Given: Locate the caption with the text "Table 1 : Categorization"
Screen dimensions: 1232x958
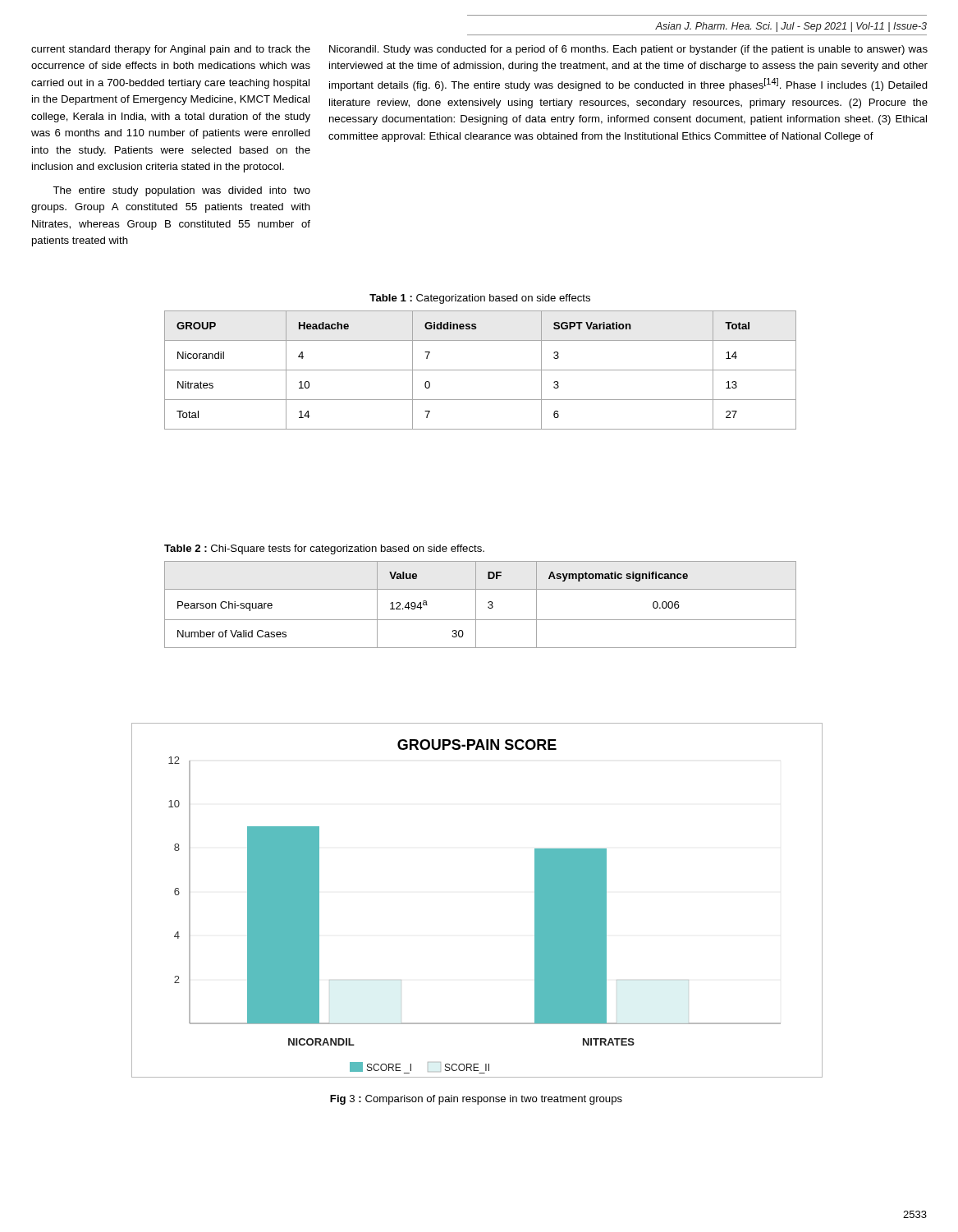Looking at the screenshot, I should [480, 361].
